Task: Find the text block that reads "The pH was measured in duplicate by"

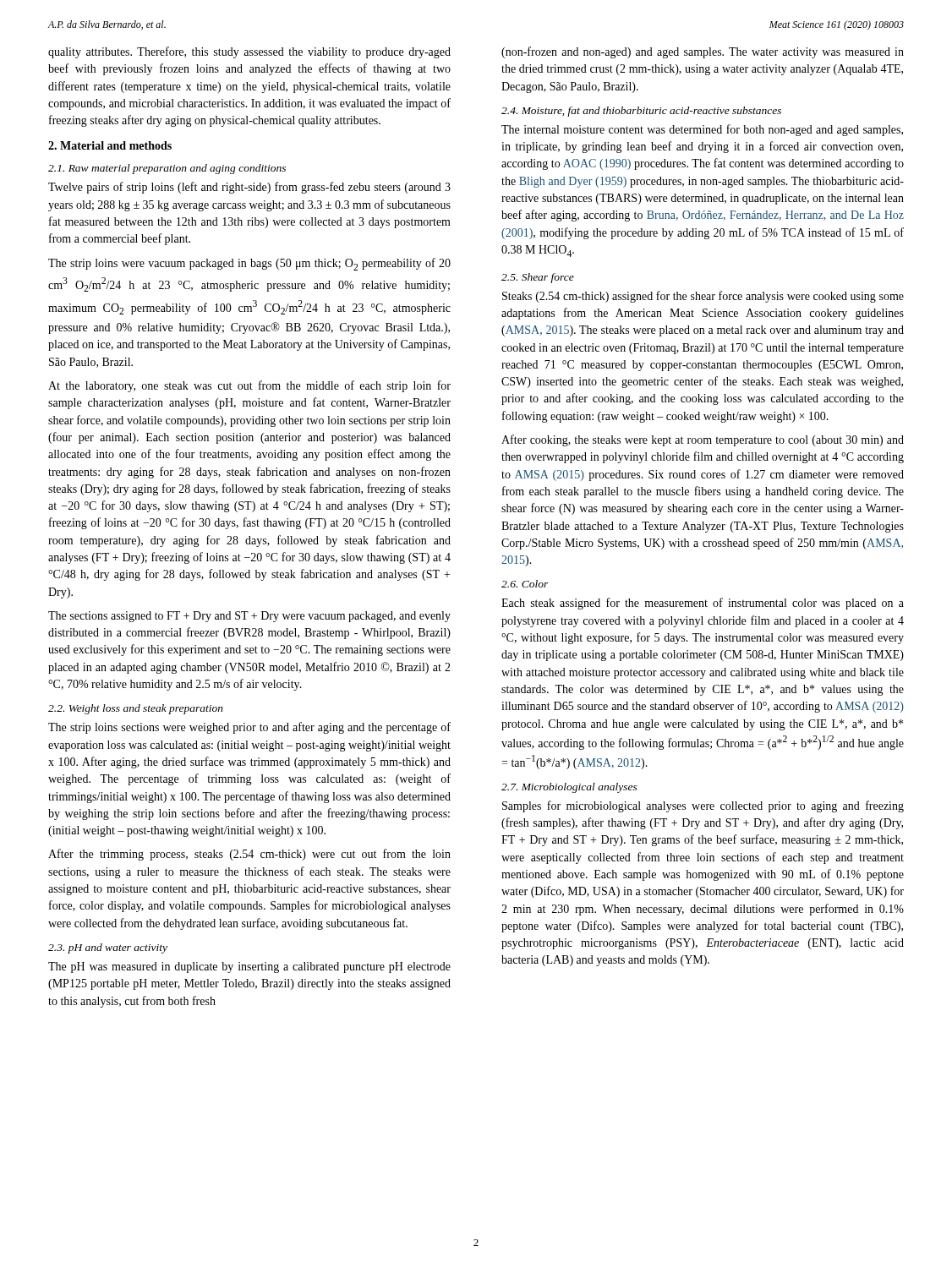Action: [x=249, y=984]
